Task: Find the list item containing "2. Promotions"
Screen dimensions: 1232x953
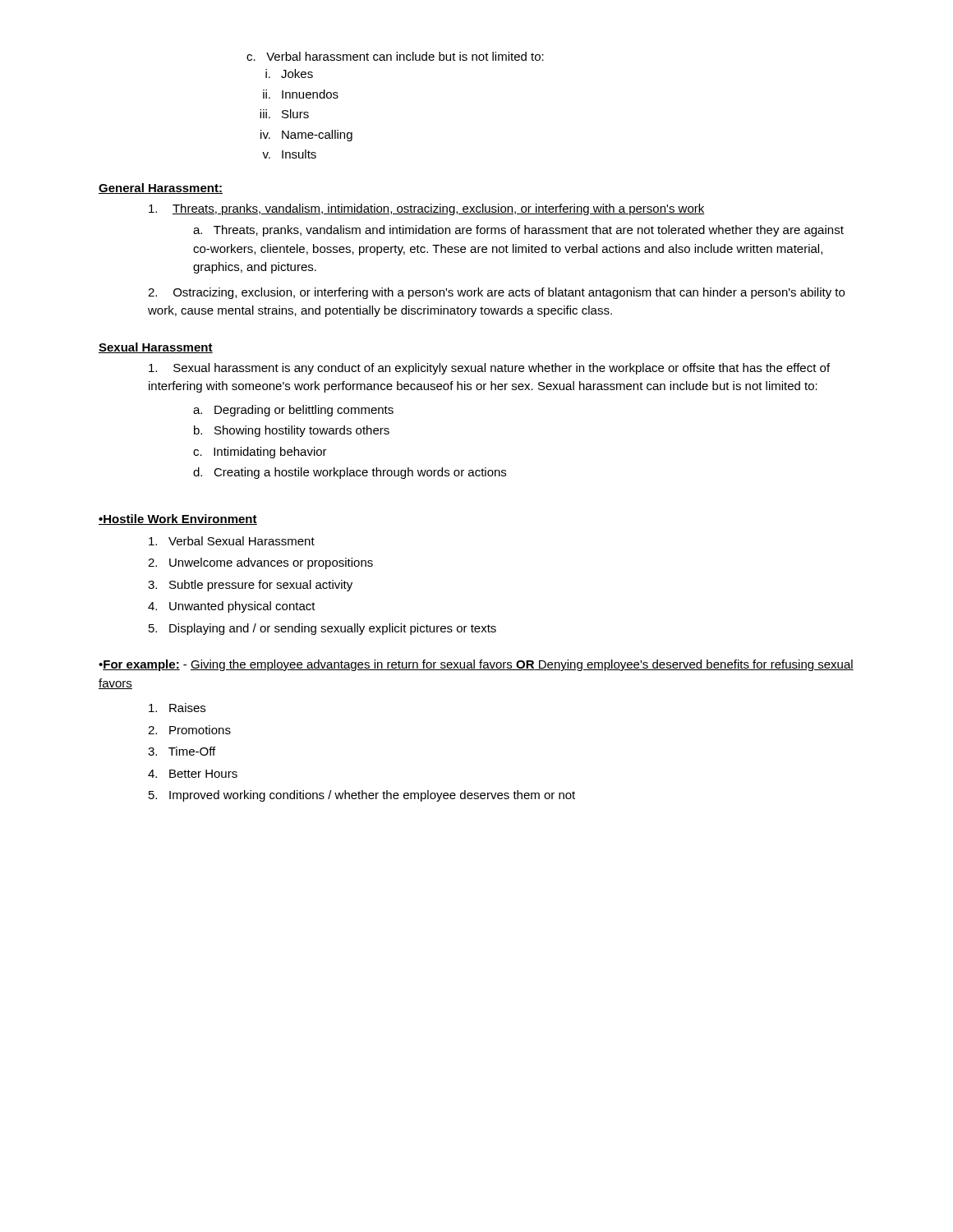Action: pos(189,729)
